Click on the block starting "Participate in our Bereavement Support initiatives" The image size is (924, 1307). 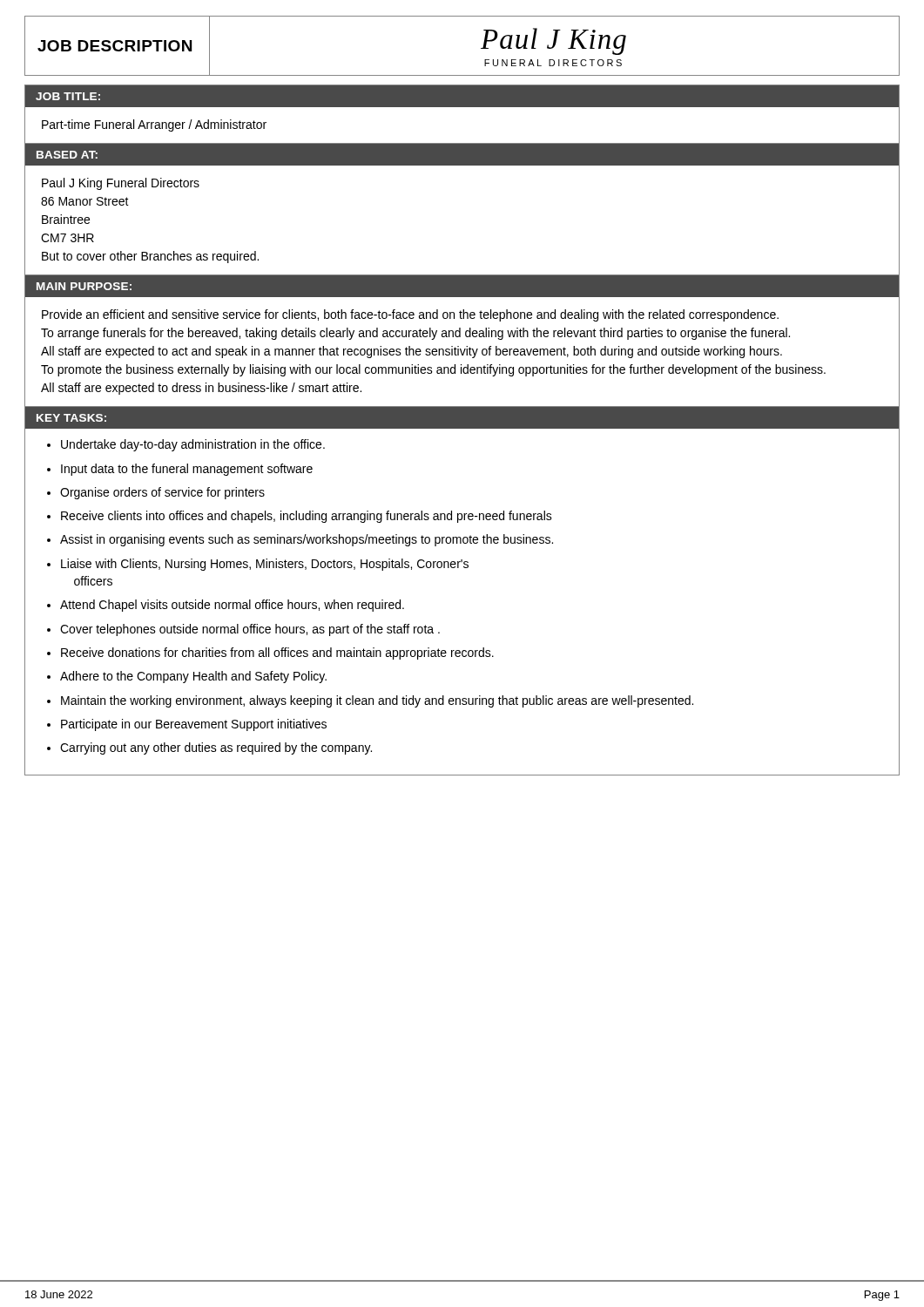[x=194, y=724]
